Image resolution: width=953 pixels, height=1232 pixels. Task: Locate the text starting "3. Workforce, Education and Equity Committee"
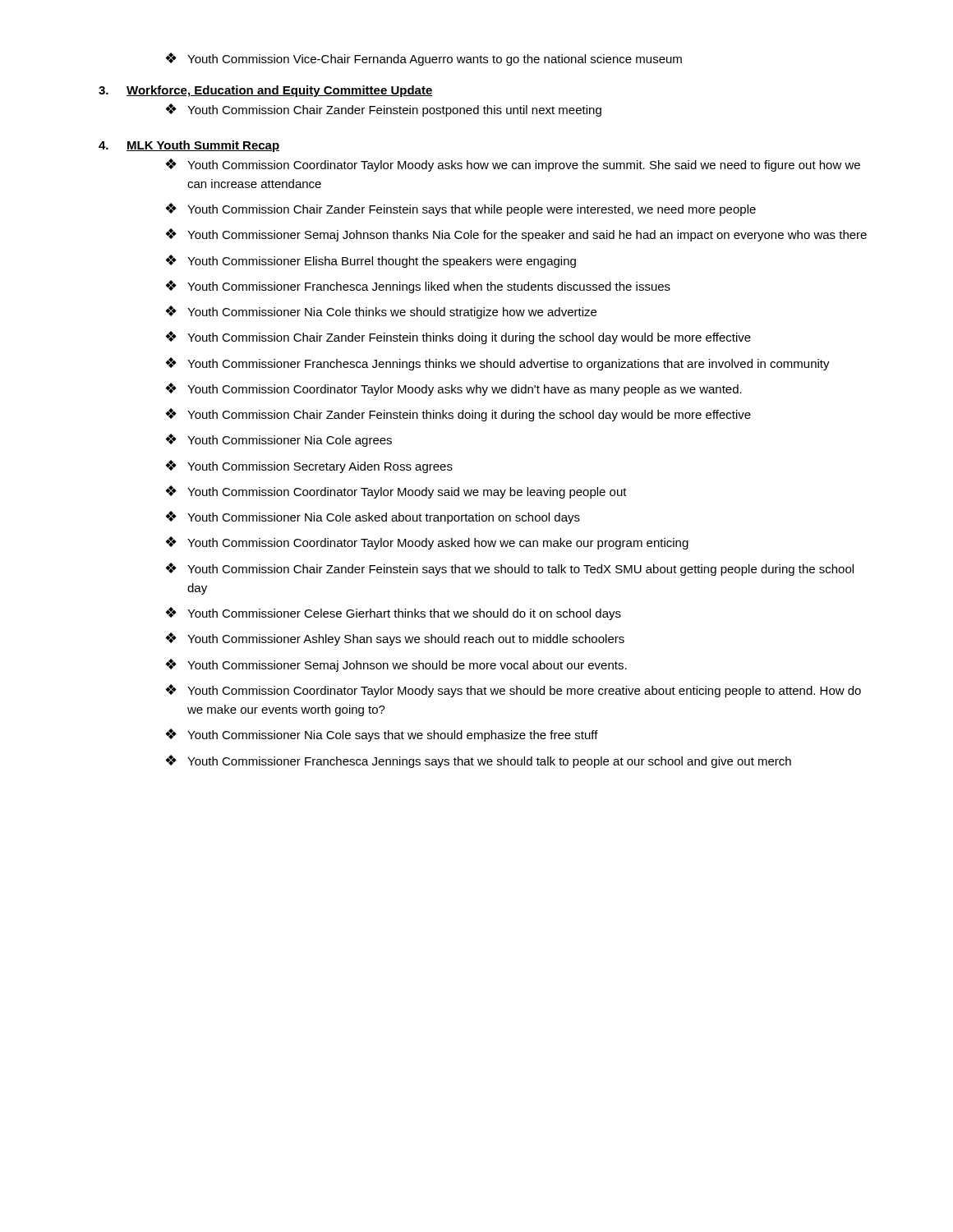pos(265,90)
